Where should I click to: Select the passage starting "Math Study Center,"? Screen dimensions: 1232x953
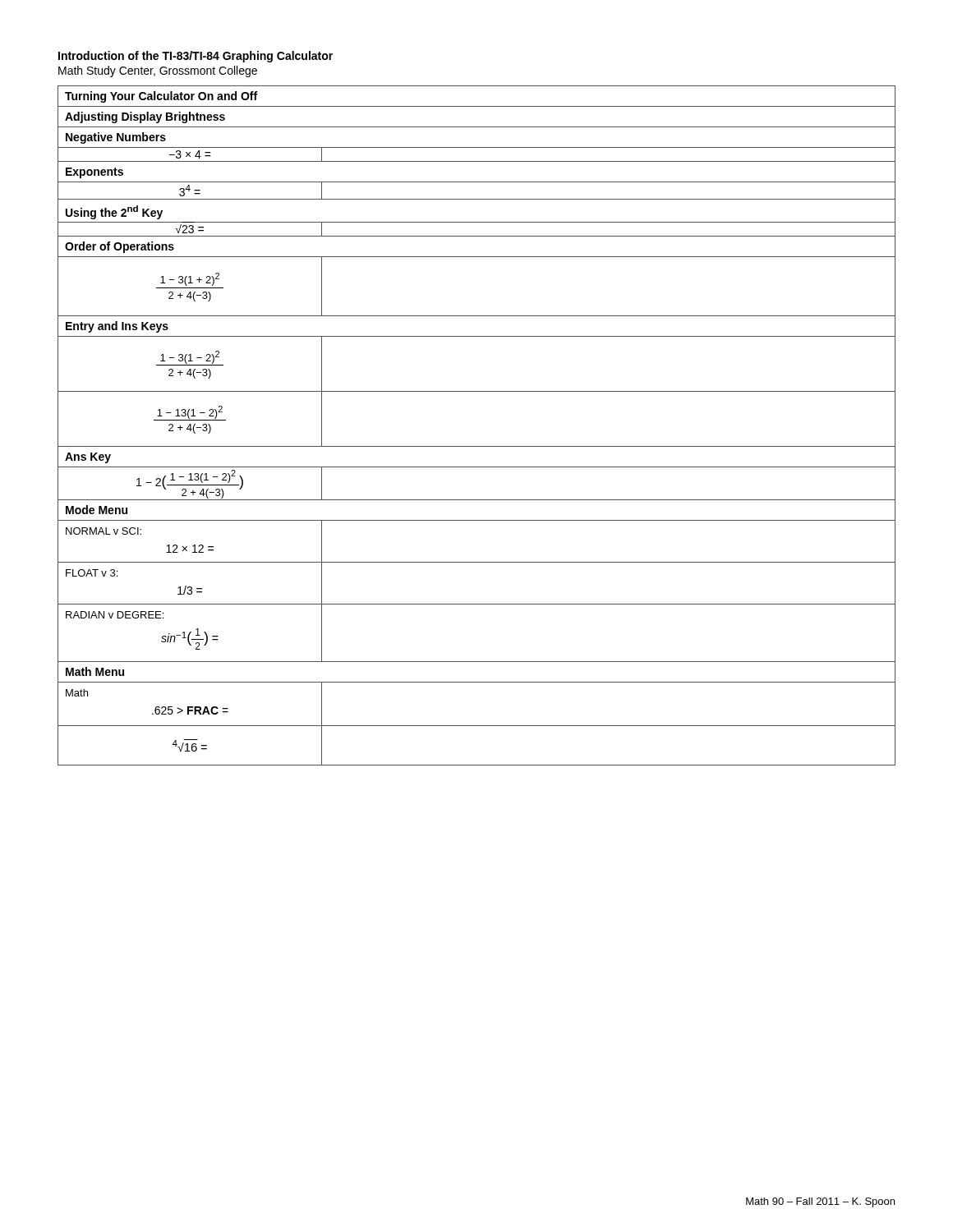click(158, 71)
